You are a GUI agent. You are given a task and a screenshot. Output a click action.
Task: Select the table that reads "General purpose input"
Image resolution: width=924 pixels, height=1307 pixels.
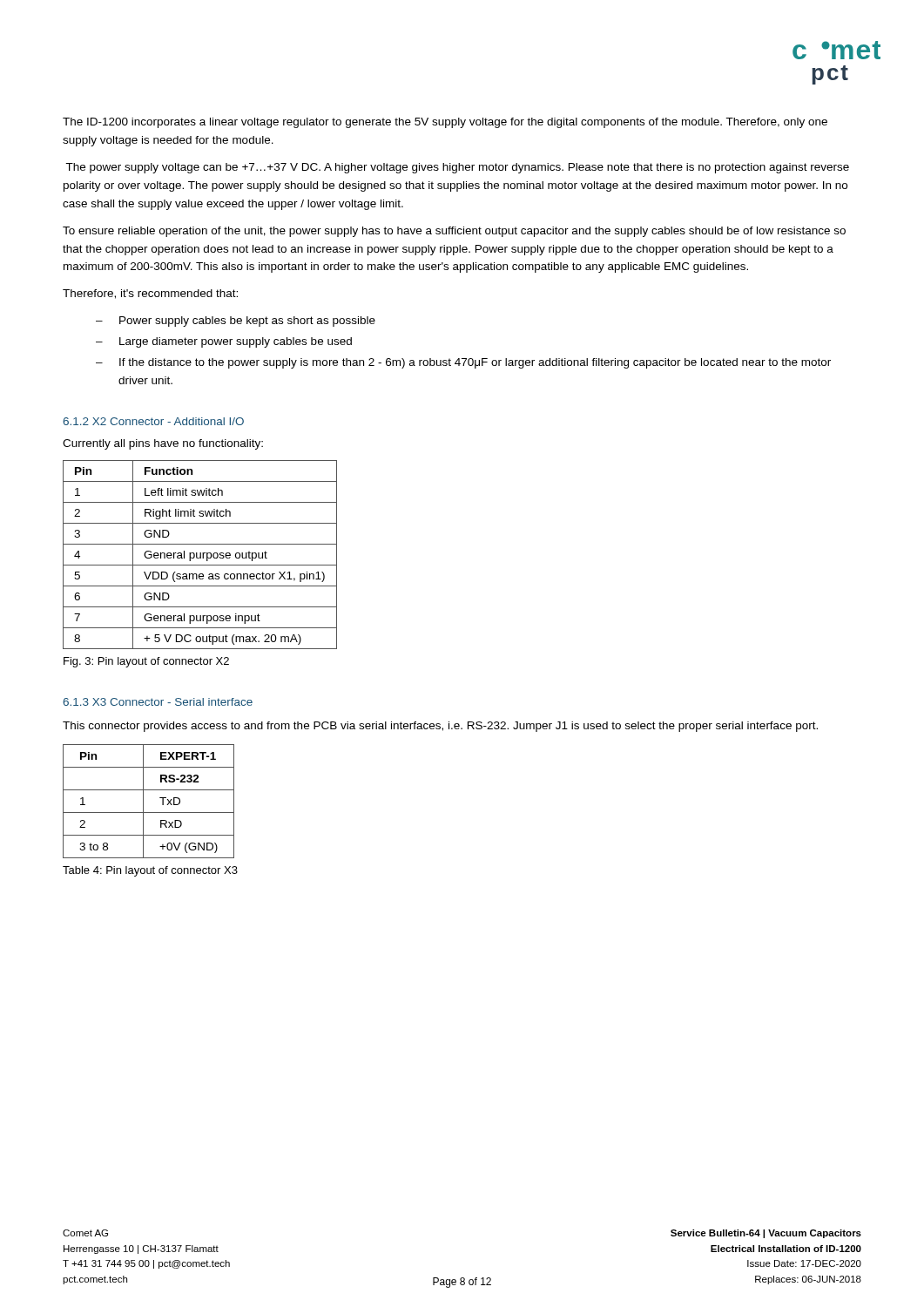[462, 554]
